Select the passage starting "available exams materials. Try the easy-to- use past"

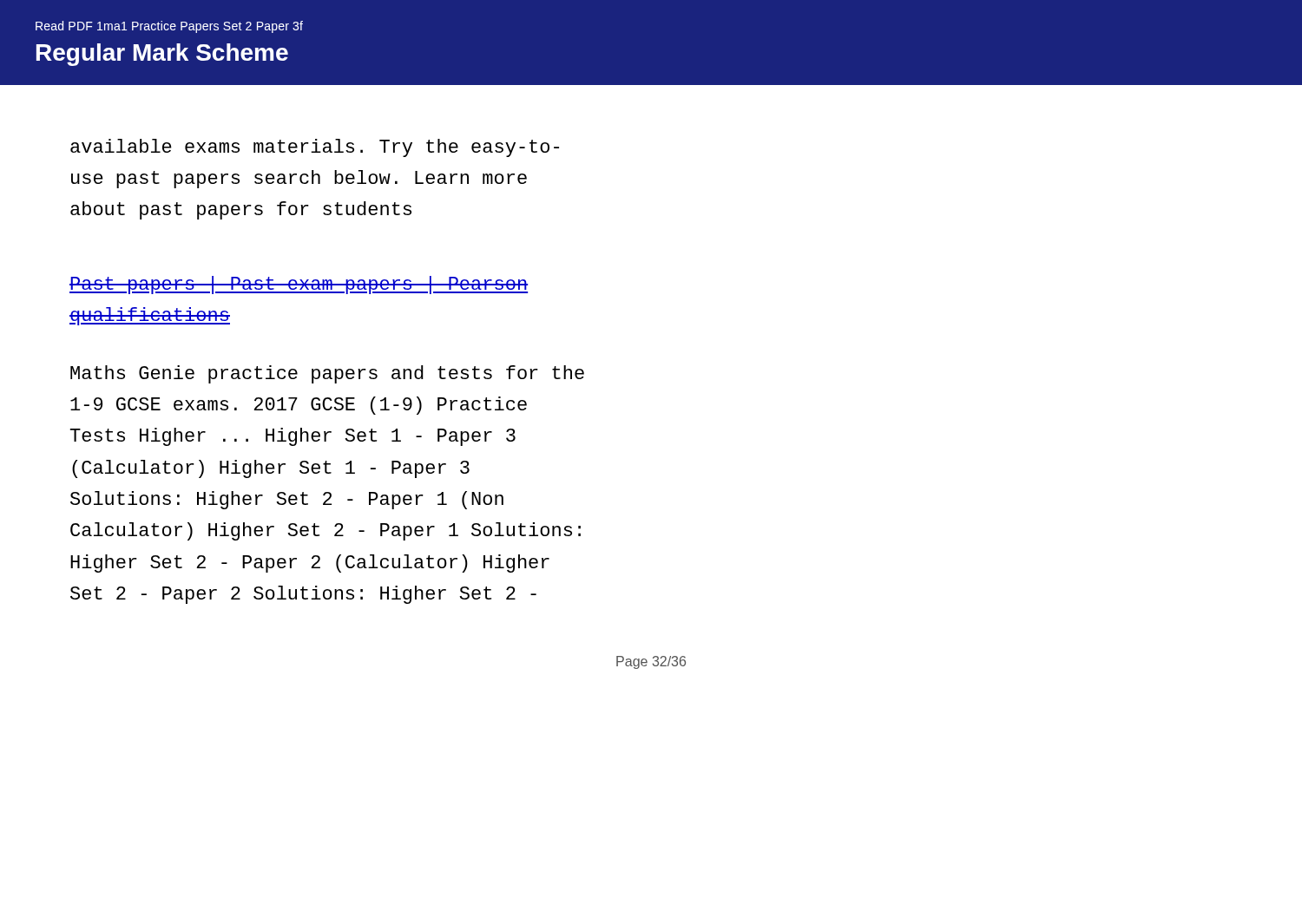tap(316, 179)
